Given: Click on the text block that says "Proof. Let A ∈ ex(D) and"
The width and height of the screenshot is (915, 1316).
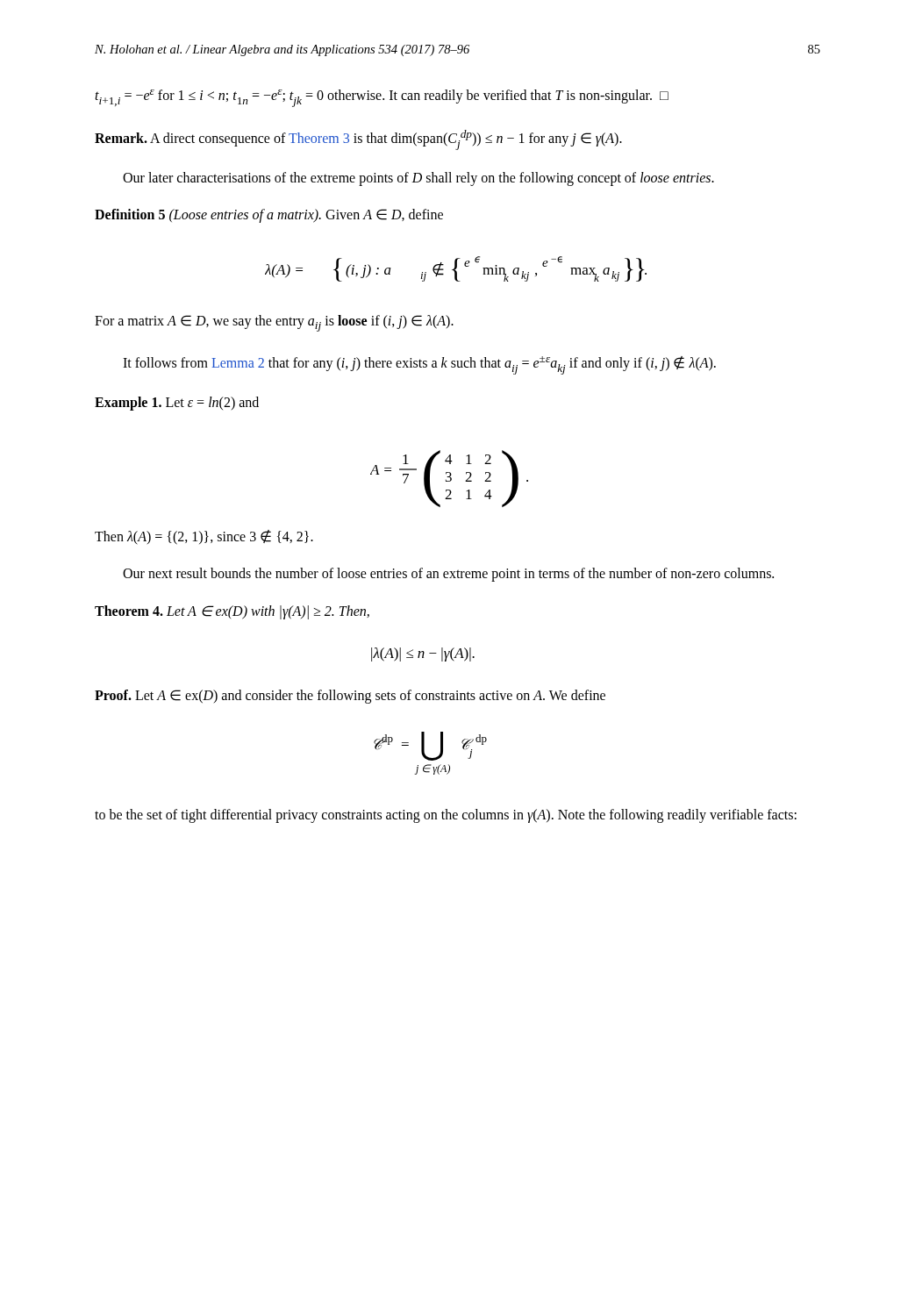Looking at the screenshot, I should 350,695.
